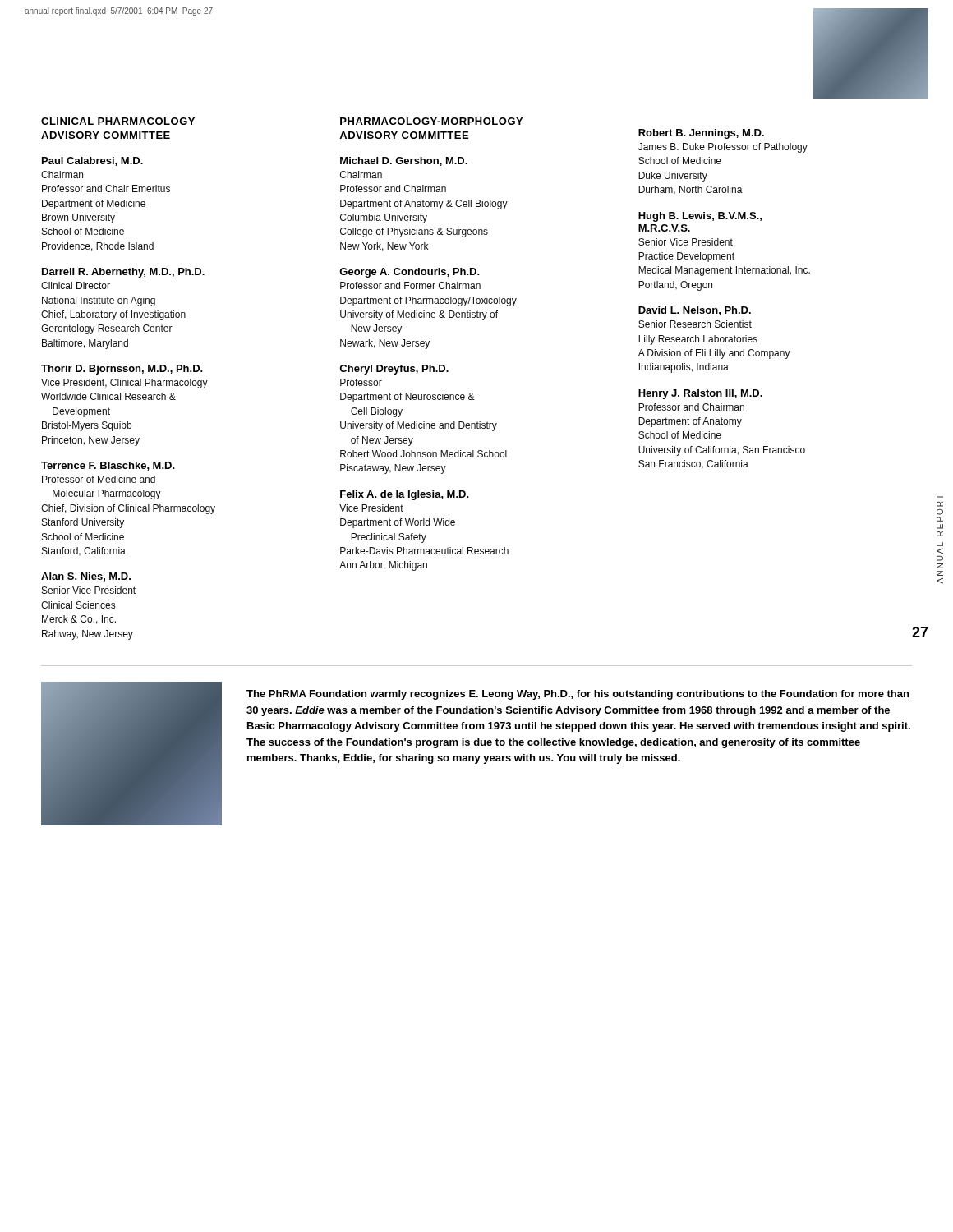This screenshot has height=1232, width=953.
Task: Point to the passage starting "Darrell R. Abernethy,"
Action: (x=178, y=308)
